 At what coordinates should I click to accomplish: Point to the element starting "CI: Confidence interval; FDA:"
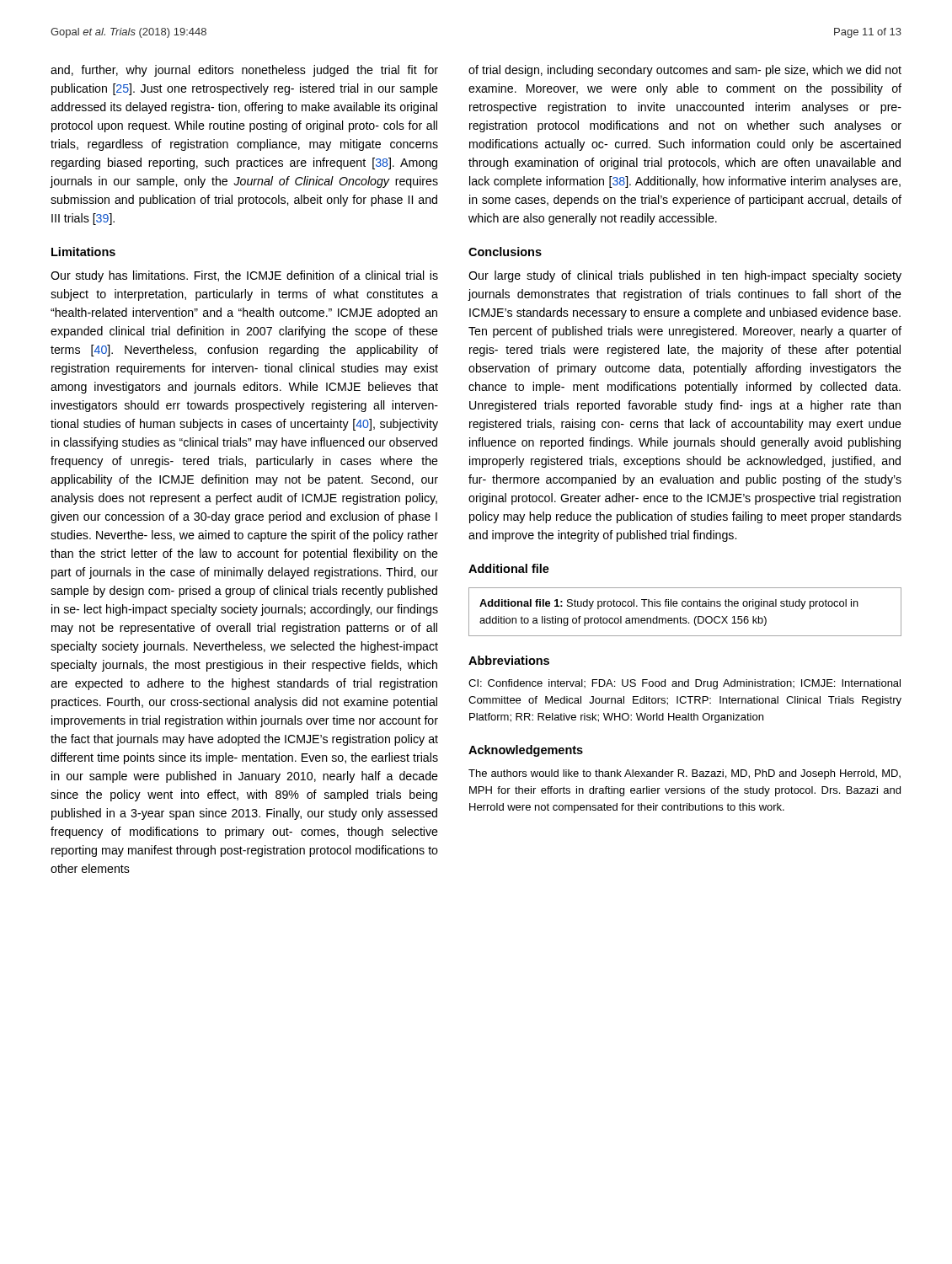685,700
